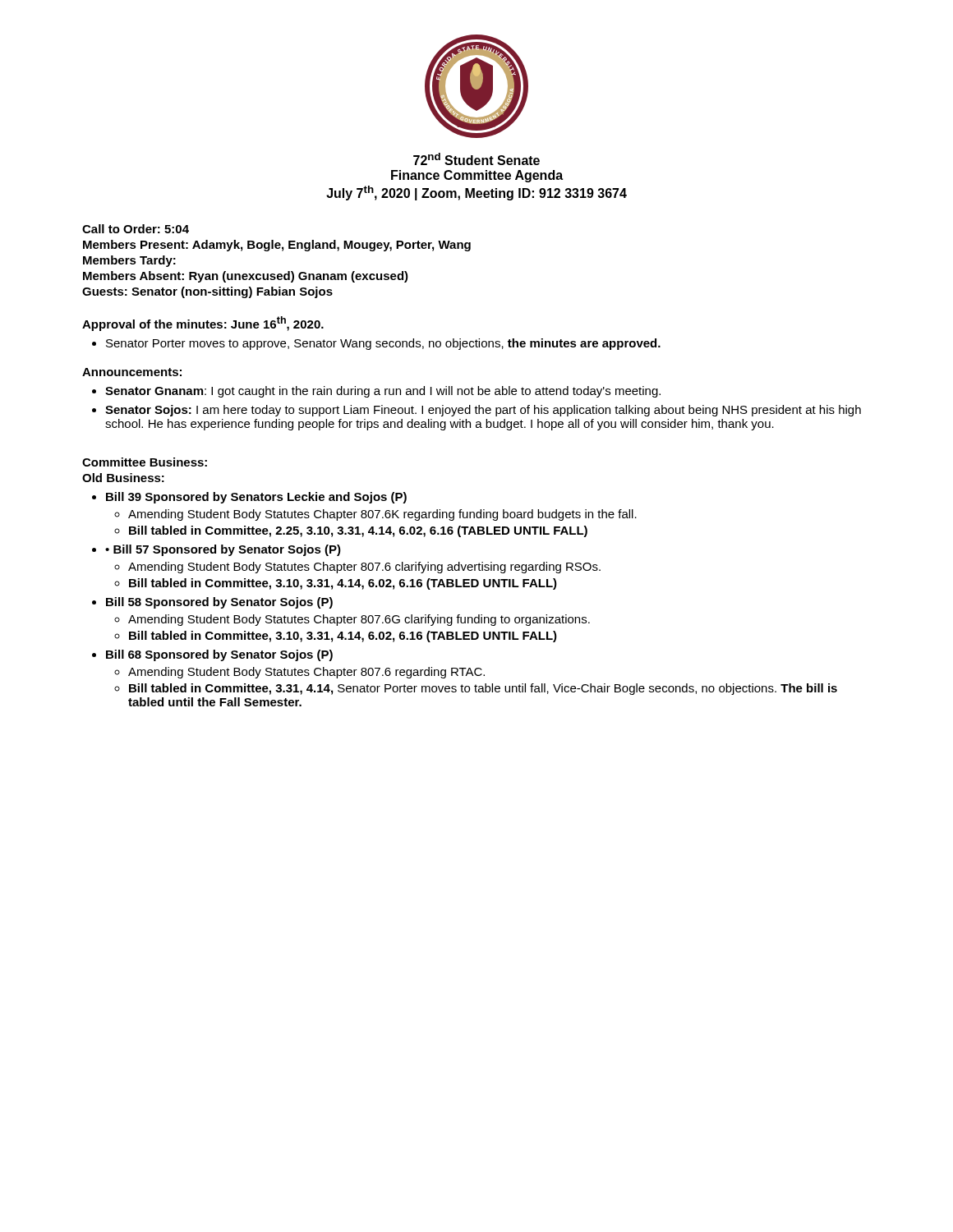Viewport: 953px width, 1232px height.
Task: Locate the passage starting "Senator Sojos: I"
Action: point(476,416)
